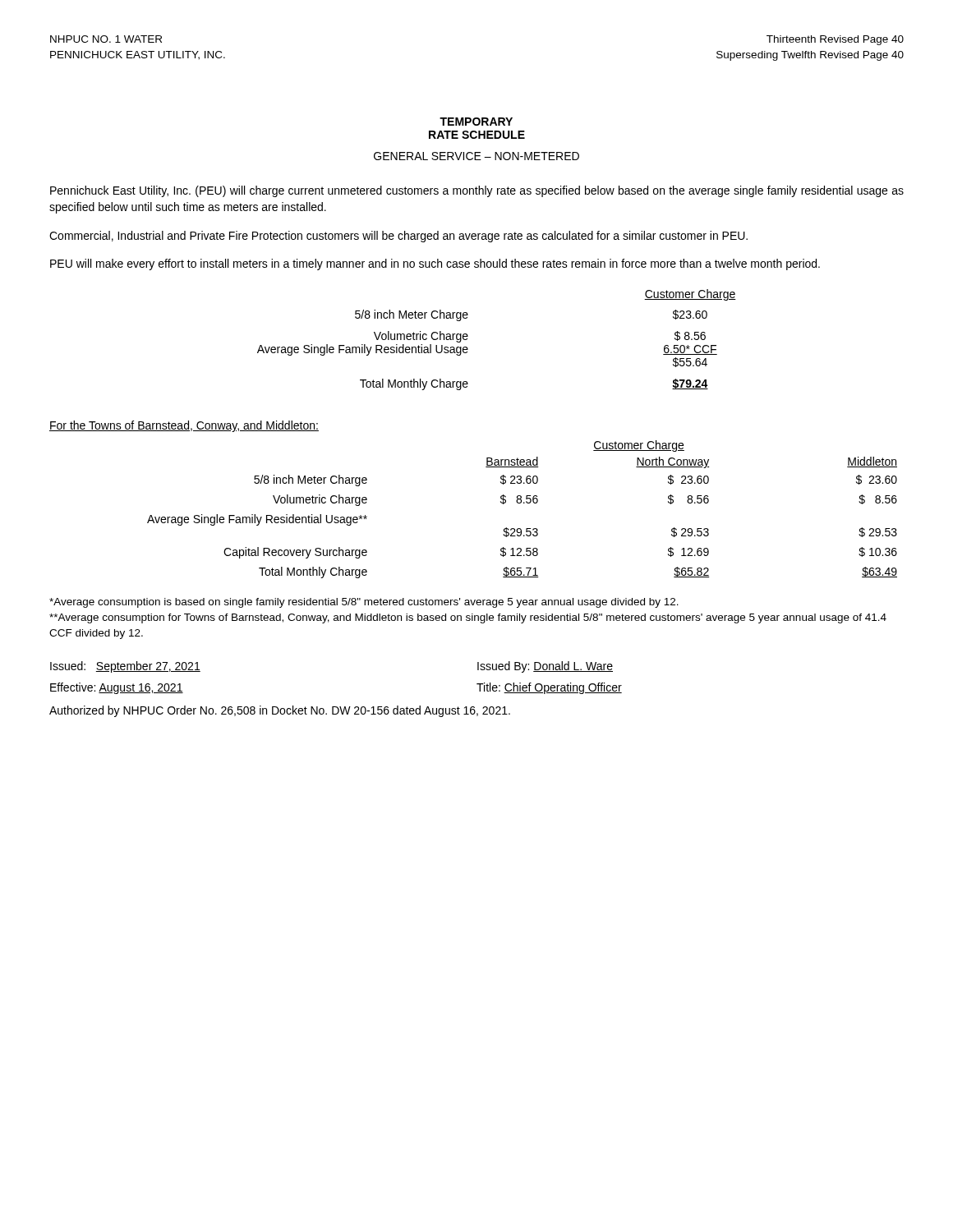
Task: Select the text block containing "Commercial, Industrial and Private Fire Protection"
Action: coord(399,235)
